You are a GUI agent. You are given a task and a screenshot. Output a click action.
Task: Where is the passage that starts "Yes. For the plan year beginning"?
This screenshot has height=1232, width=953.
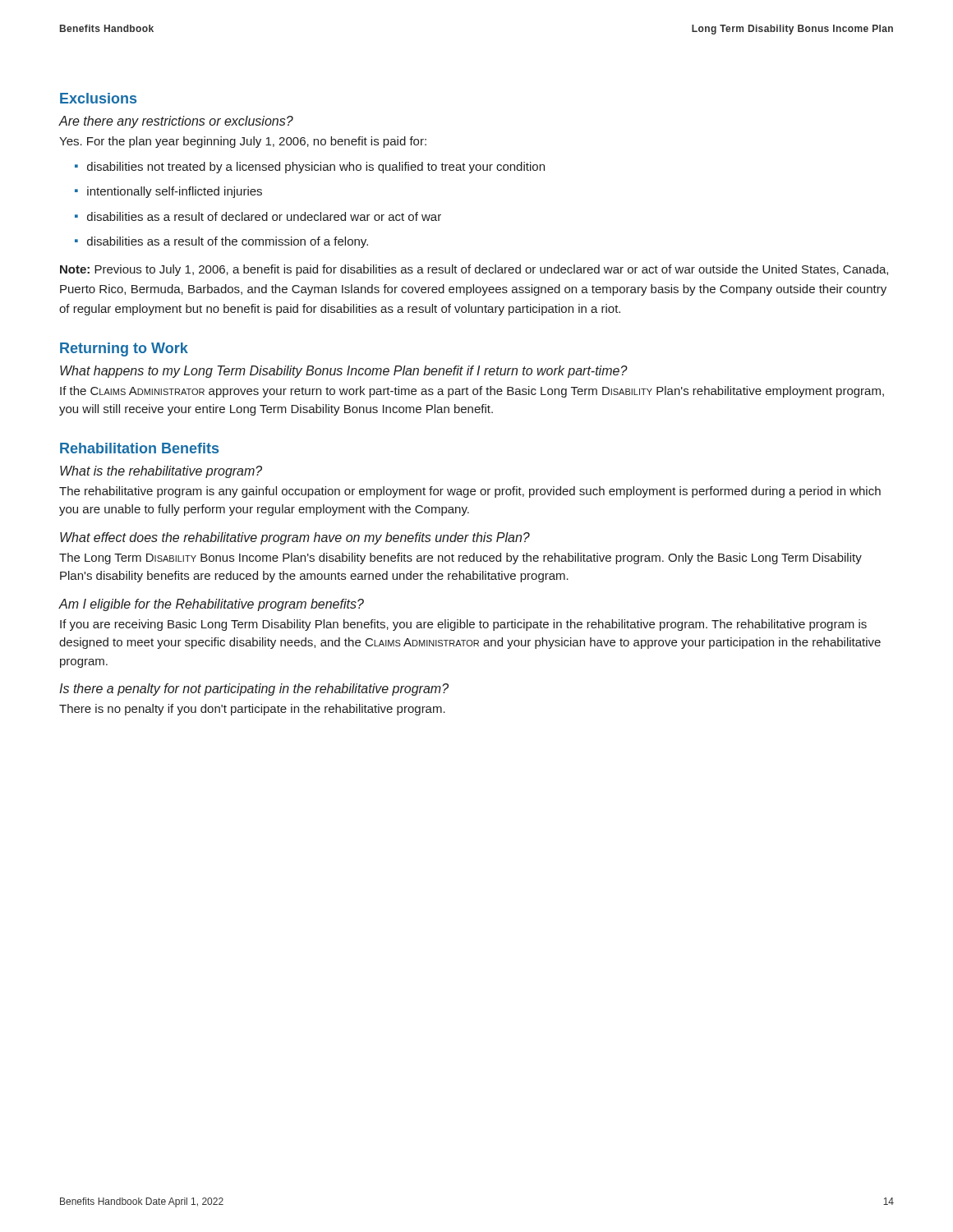point(243,141)
